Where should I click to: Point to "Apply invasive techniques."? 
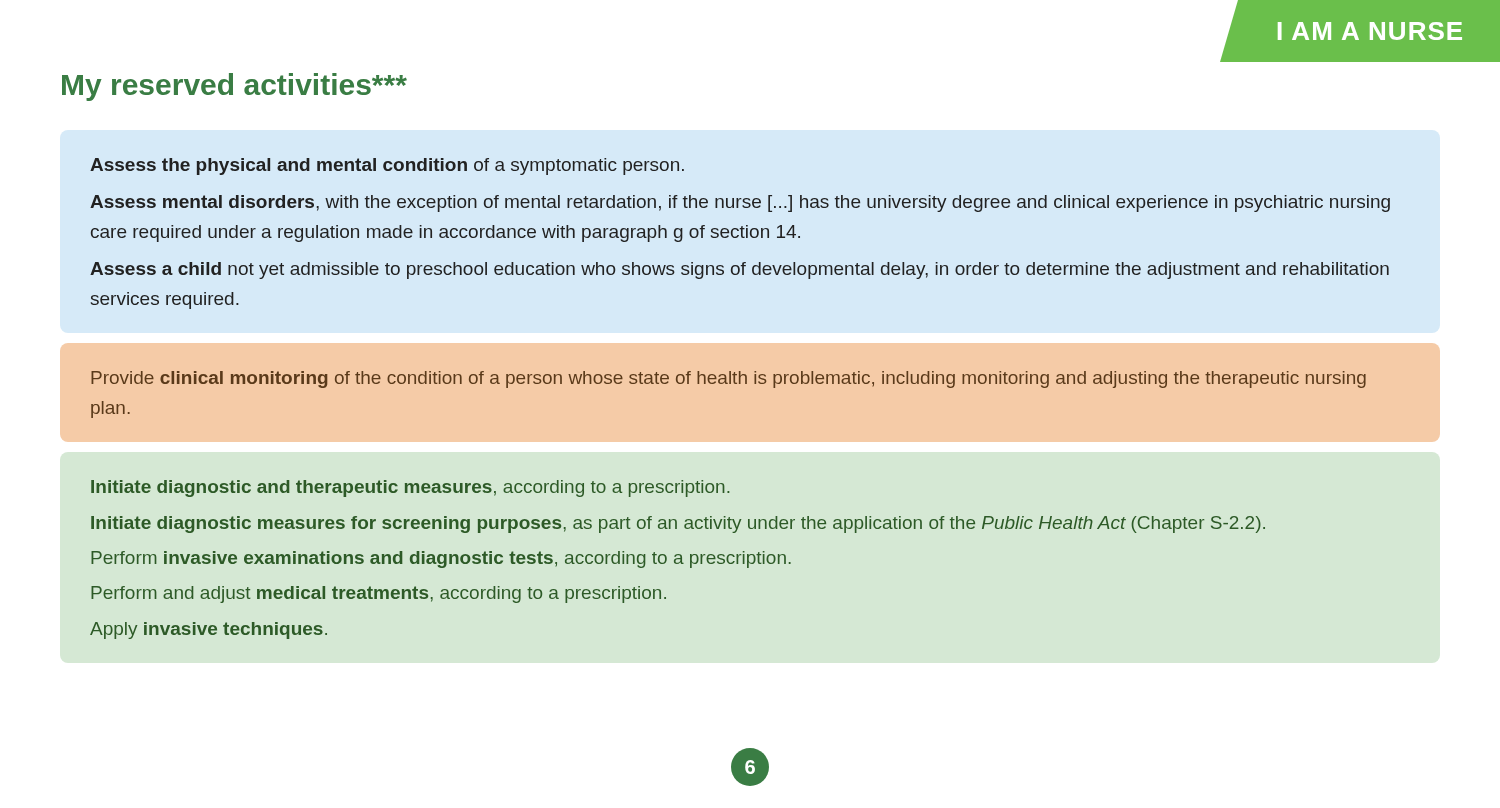click(209, 628)
